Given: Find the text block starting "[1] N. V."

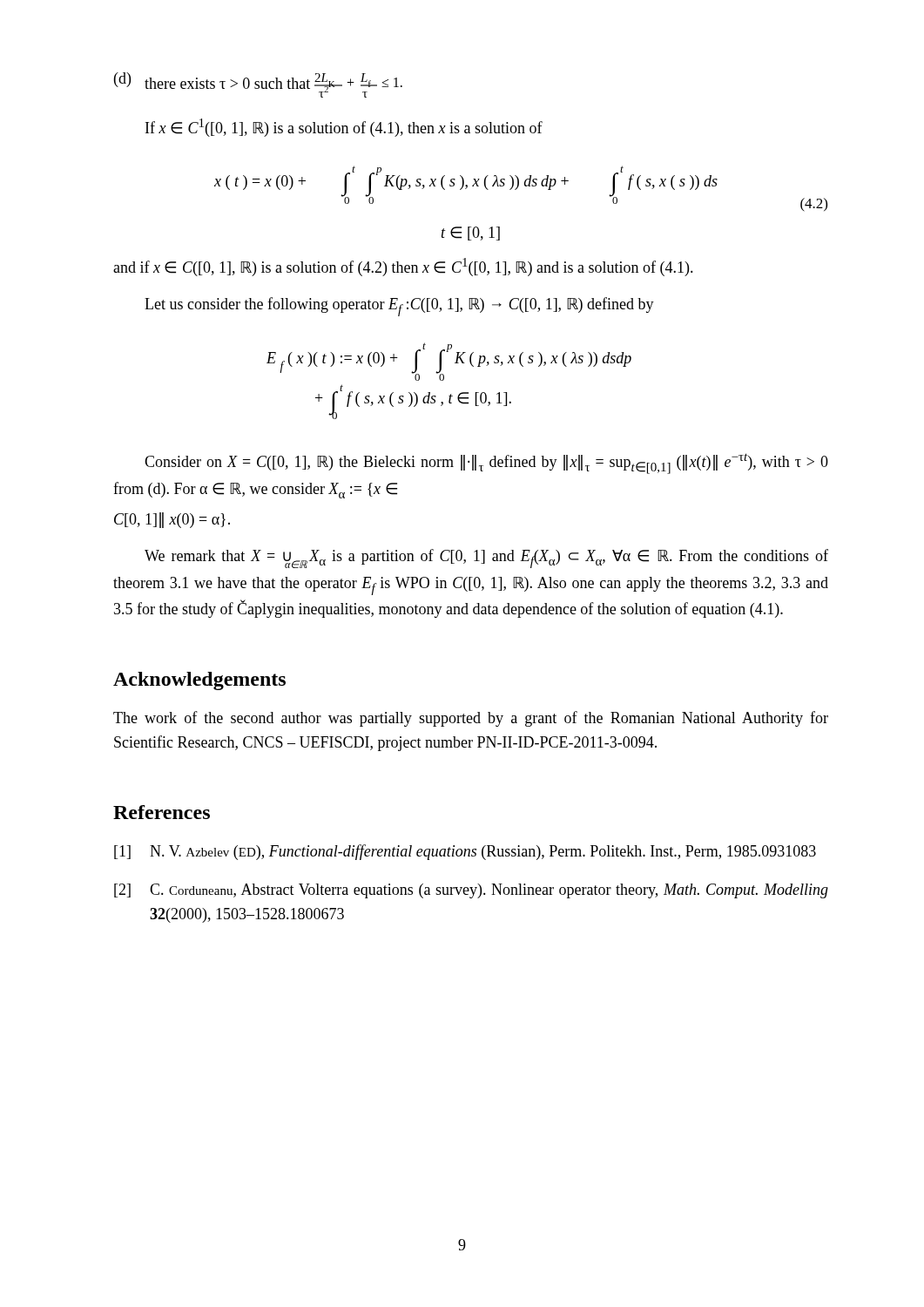Looking at the screenshot, I should (471, 852).
